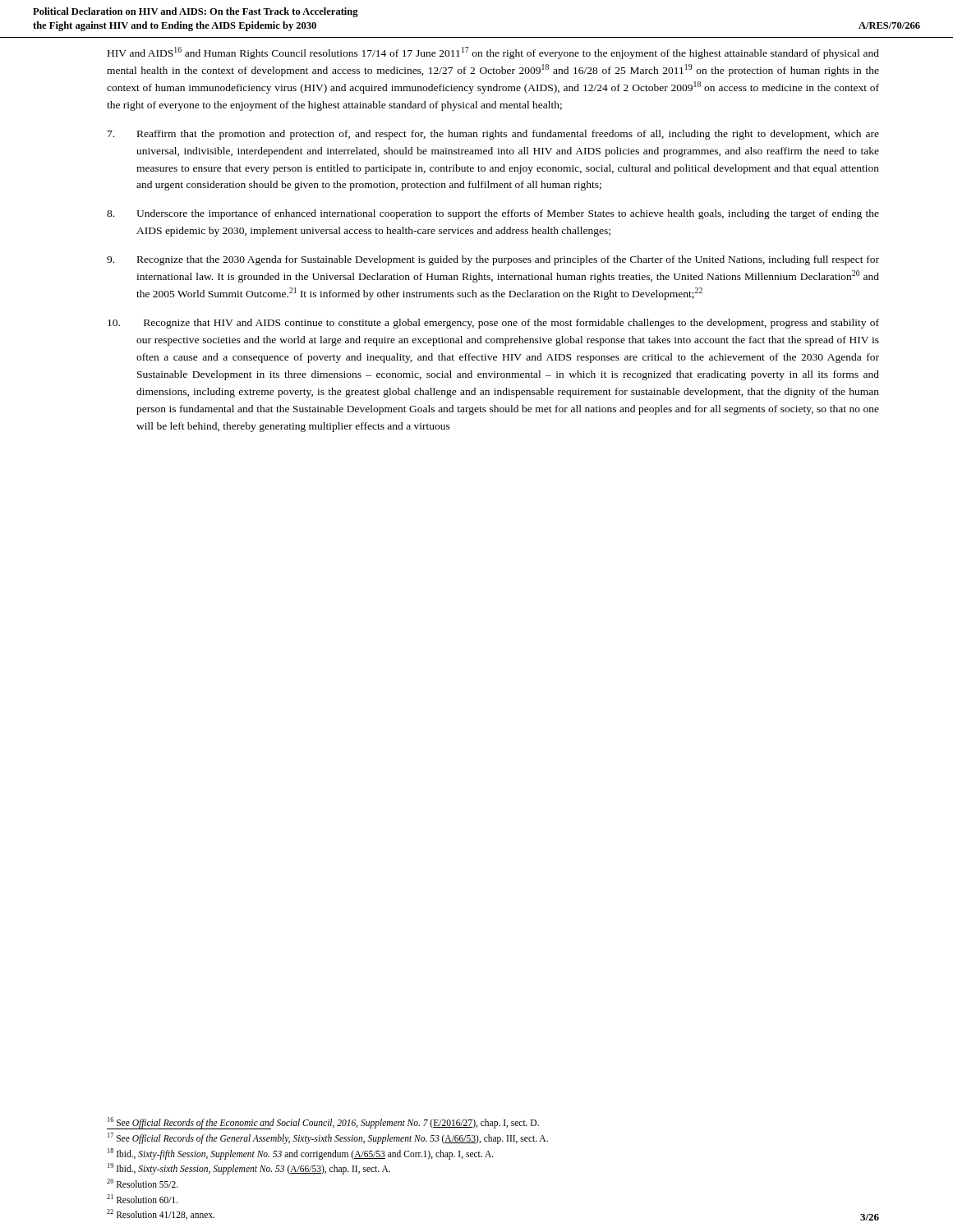Viewport: 953px width, 1232px height.
Task: Point to the block beginning "Recognize that the 2030"
Action: [493, 277]
